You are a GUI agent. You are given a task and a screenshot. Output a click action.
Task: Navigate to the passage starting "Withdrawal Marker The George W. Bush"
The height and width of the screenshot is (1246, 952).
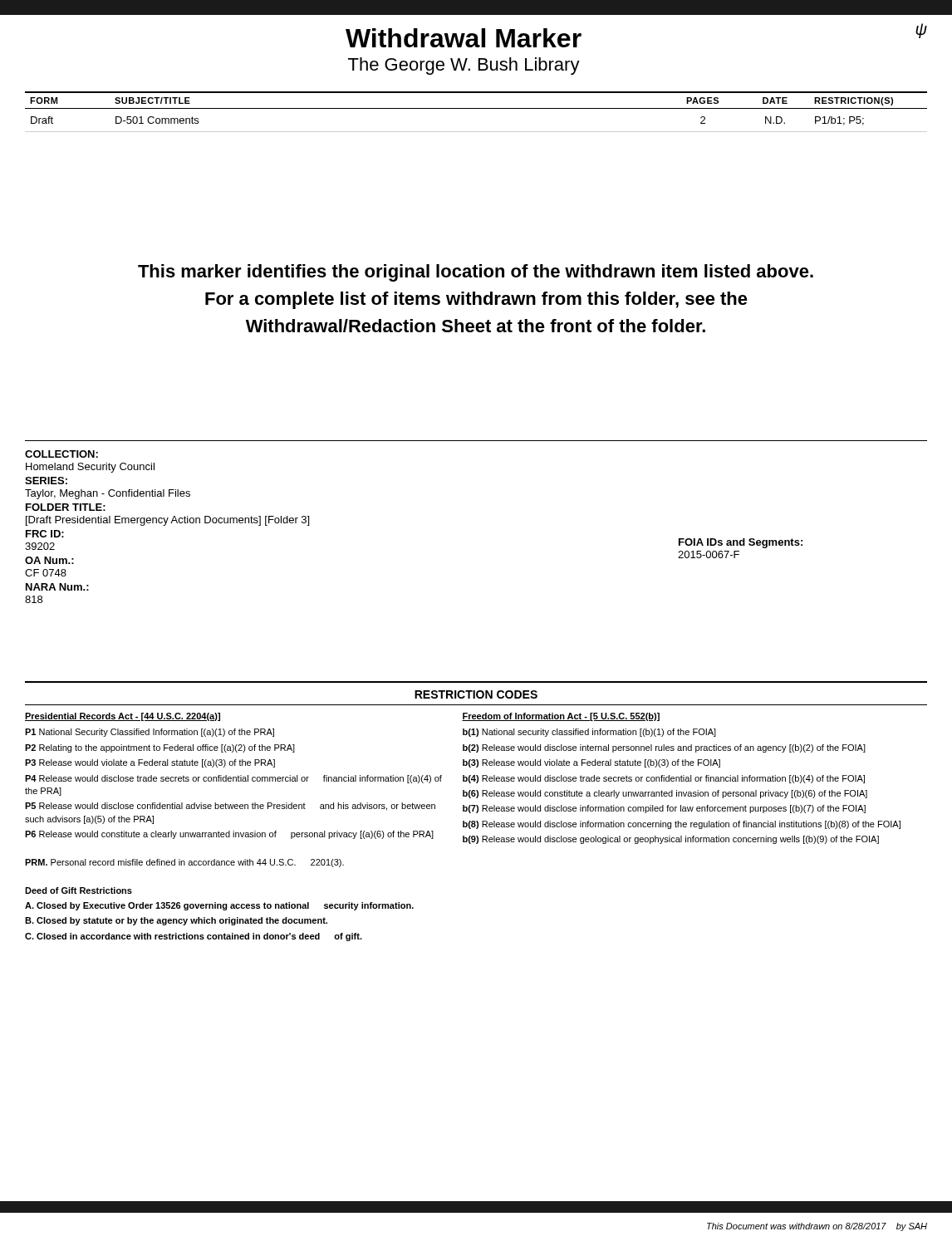(x=464, y=47)
